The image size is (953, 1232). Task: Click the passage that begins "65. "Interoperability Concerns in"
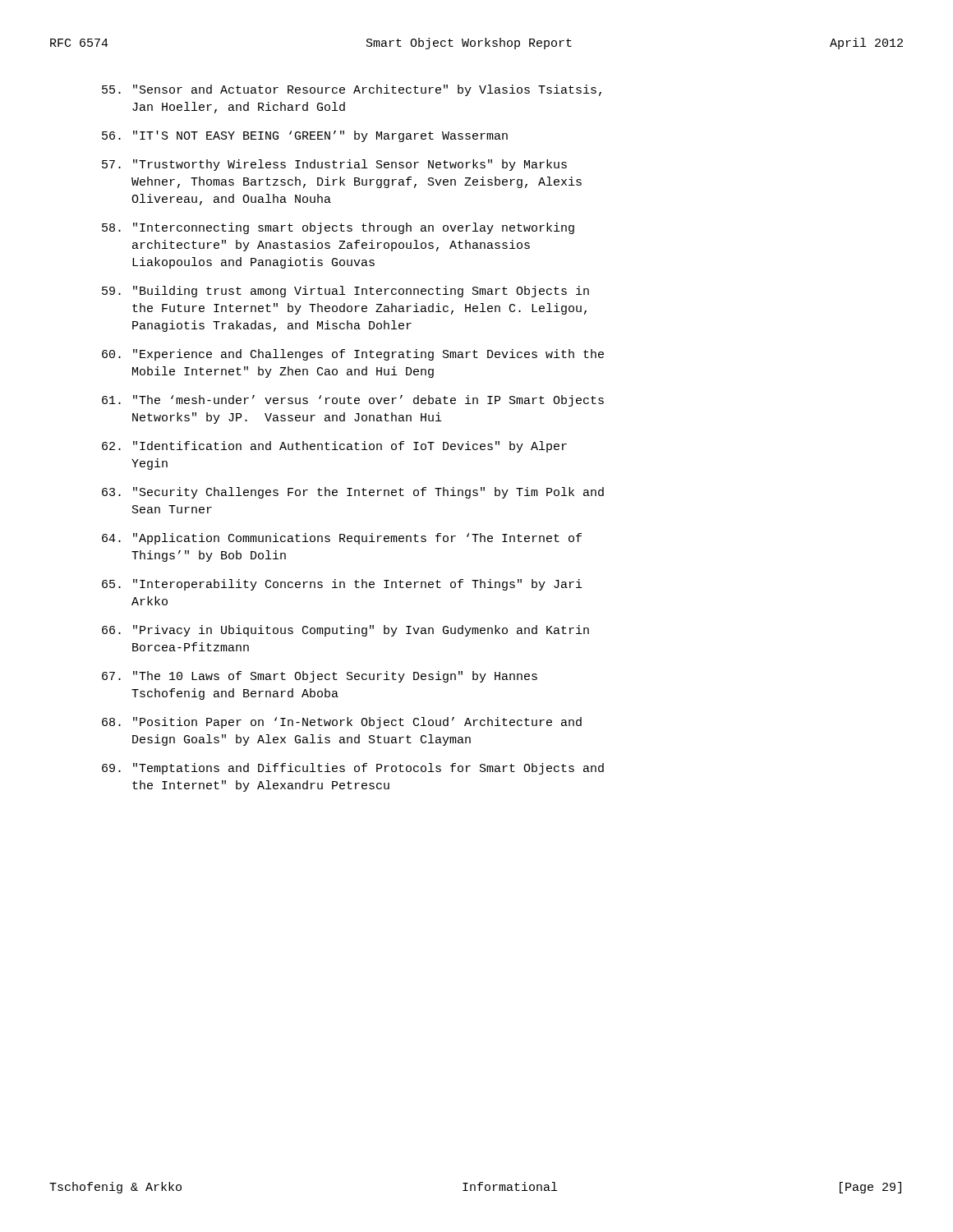pyautogui.click(x=476, y=594)
